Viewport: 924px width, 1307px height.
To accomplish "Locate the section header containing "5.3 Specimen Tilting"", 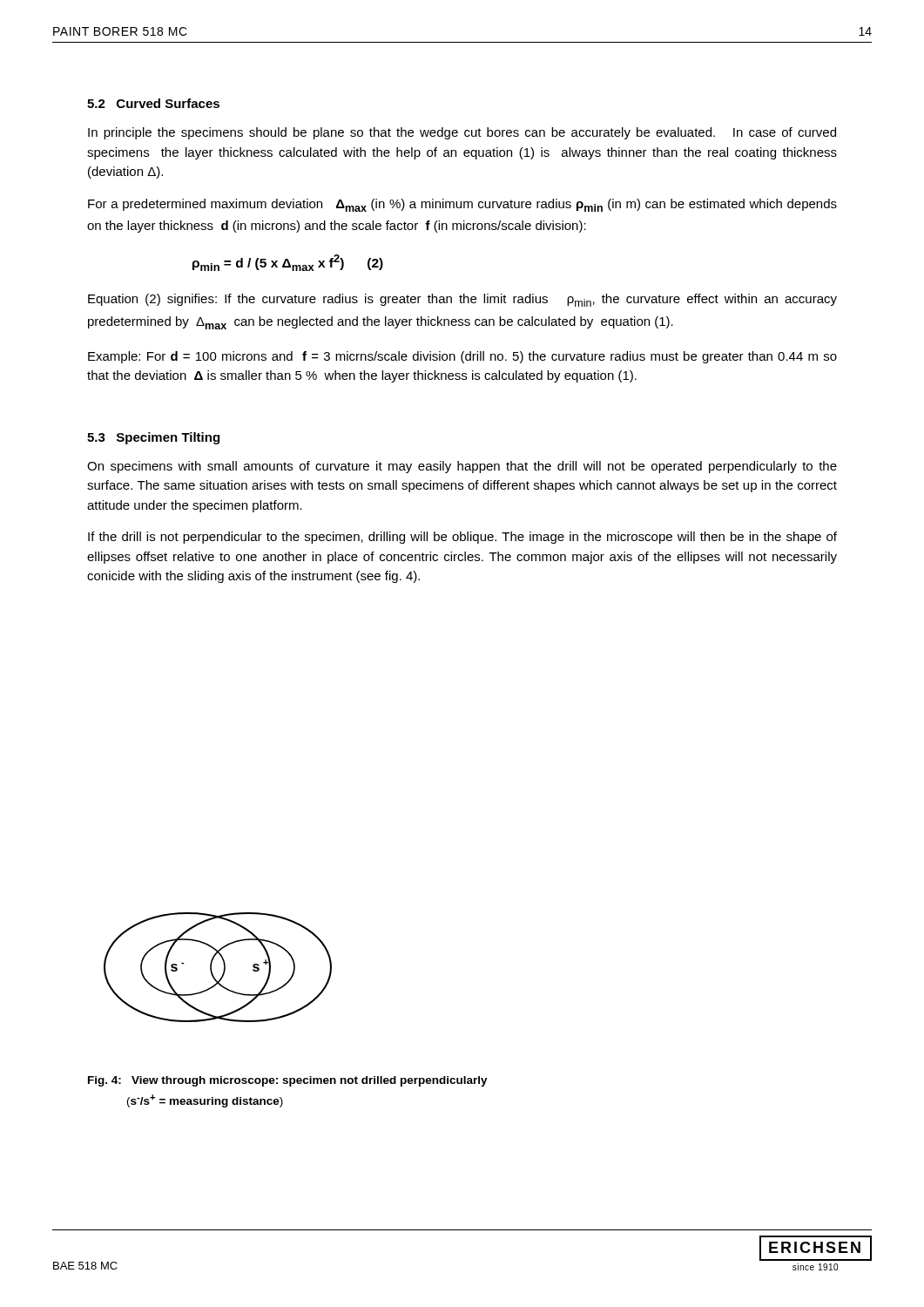I will (x=154, y=437).
